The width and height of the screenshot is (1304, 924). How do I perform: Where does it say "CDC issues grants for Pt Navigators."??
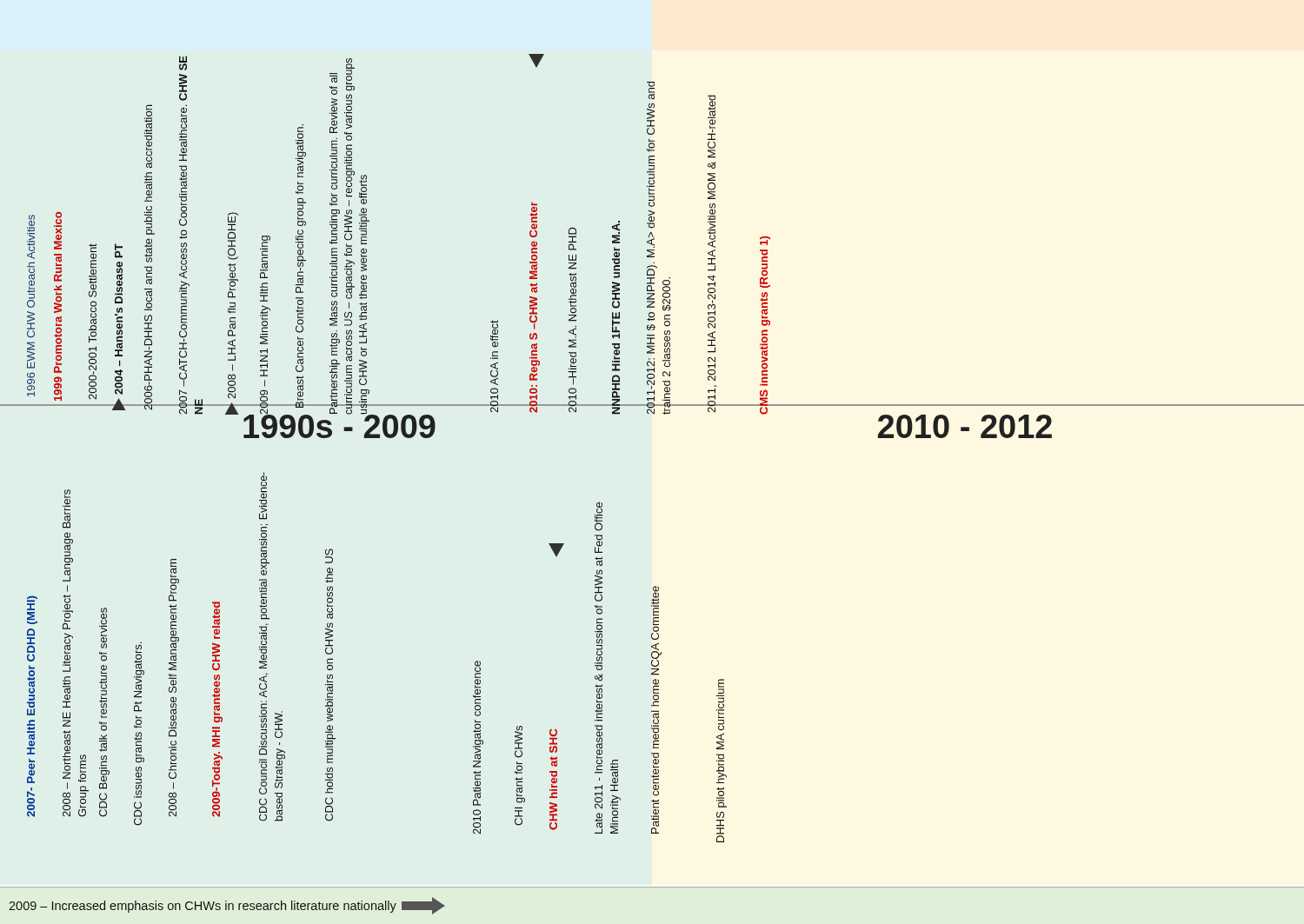[x=138, y=733]
